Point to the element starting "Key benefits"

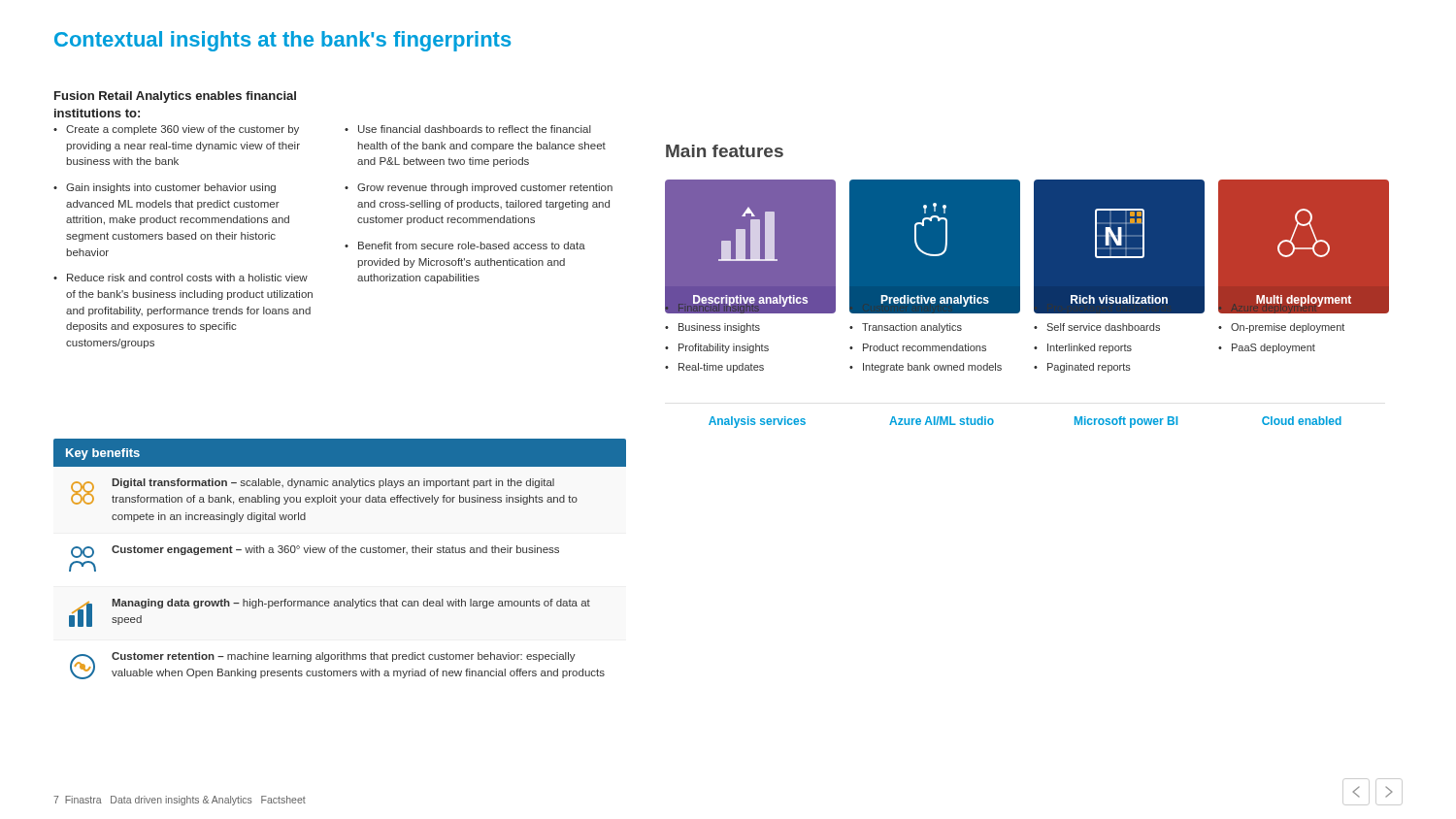(103, 453)
